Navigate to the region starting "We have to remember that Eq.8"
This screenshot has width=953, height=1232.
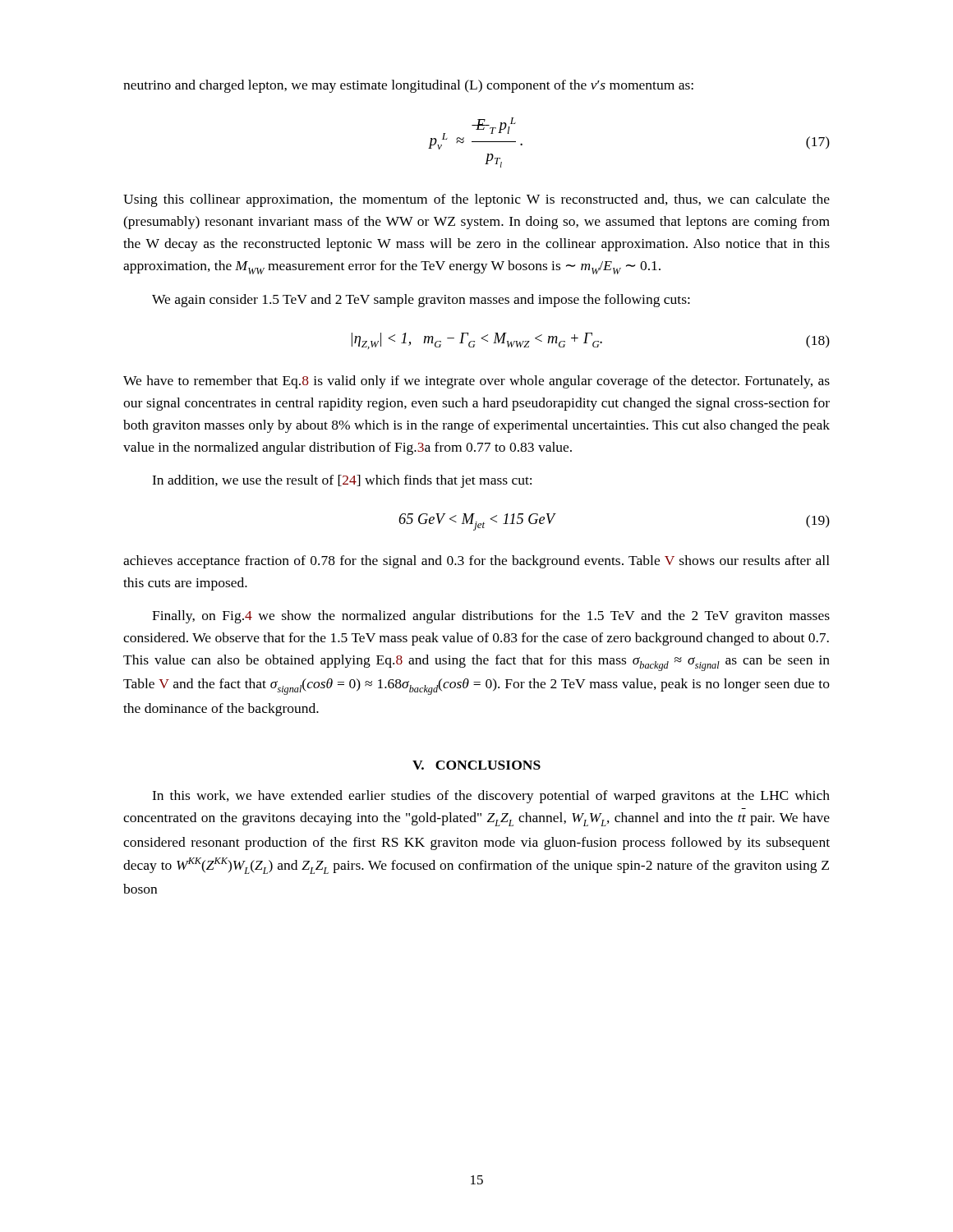coord(476,414)
